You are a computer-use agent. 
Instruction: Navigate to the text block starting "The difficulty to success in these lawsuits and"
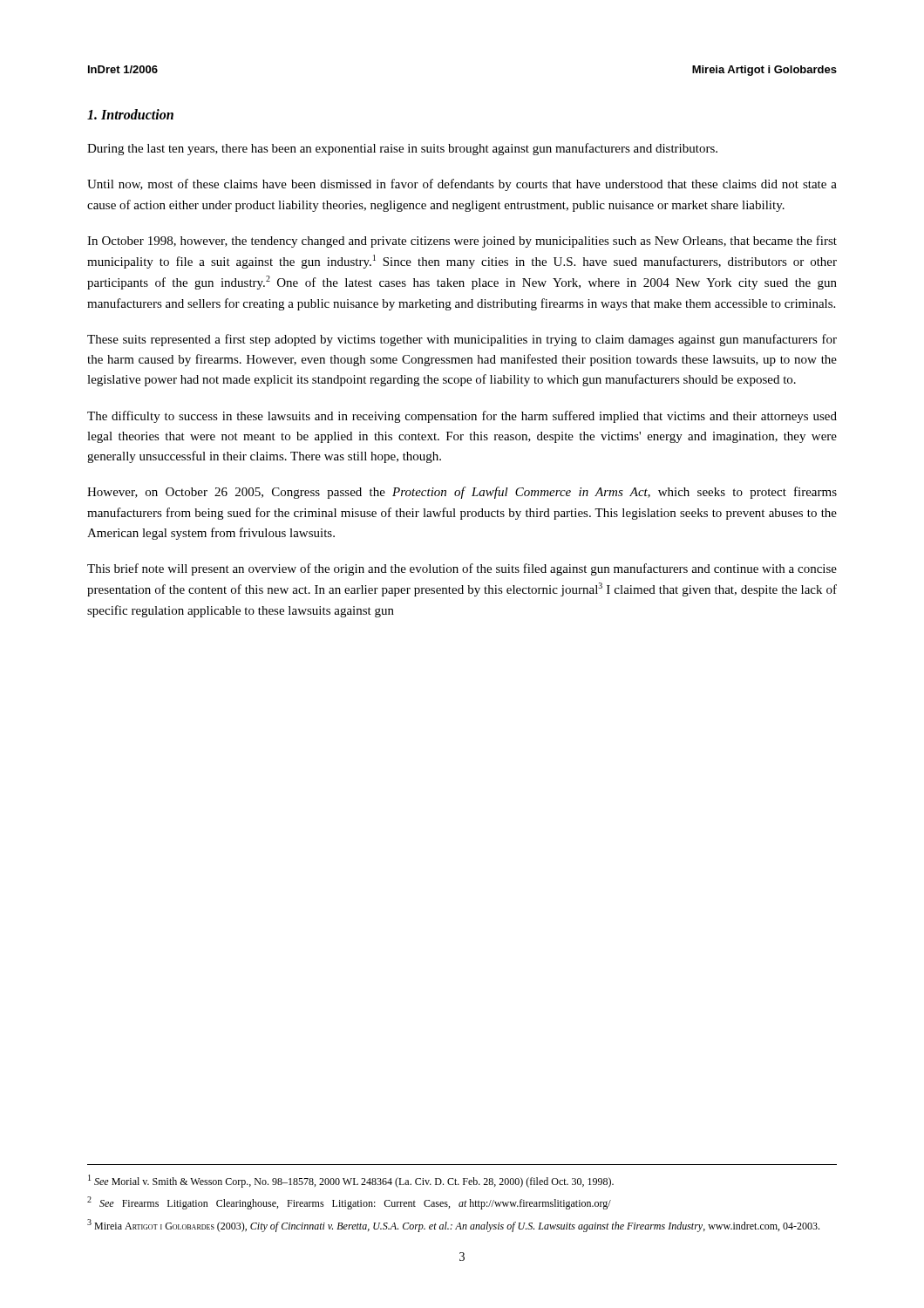point(462,436)
